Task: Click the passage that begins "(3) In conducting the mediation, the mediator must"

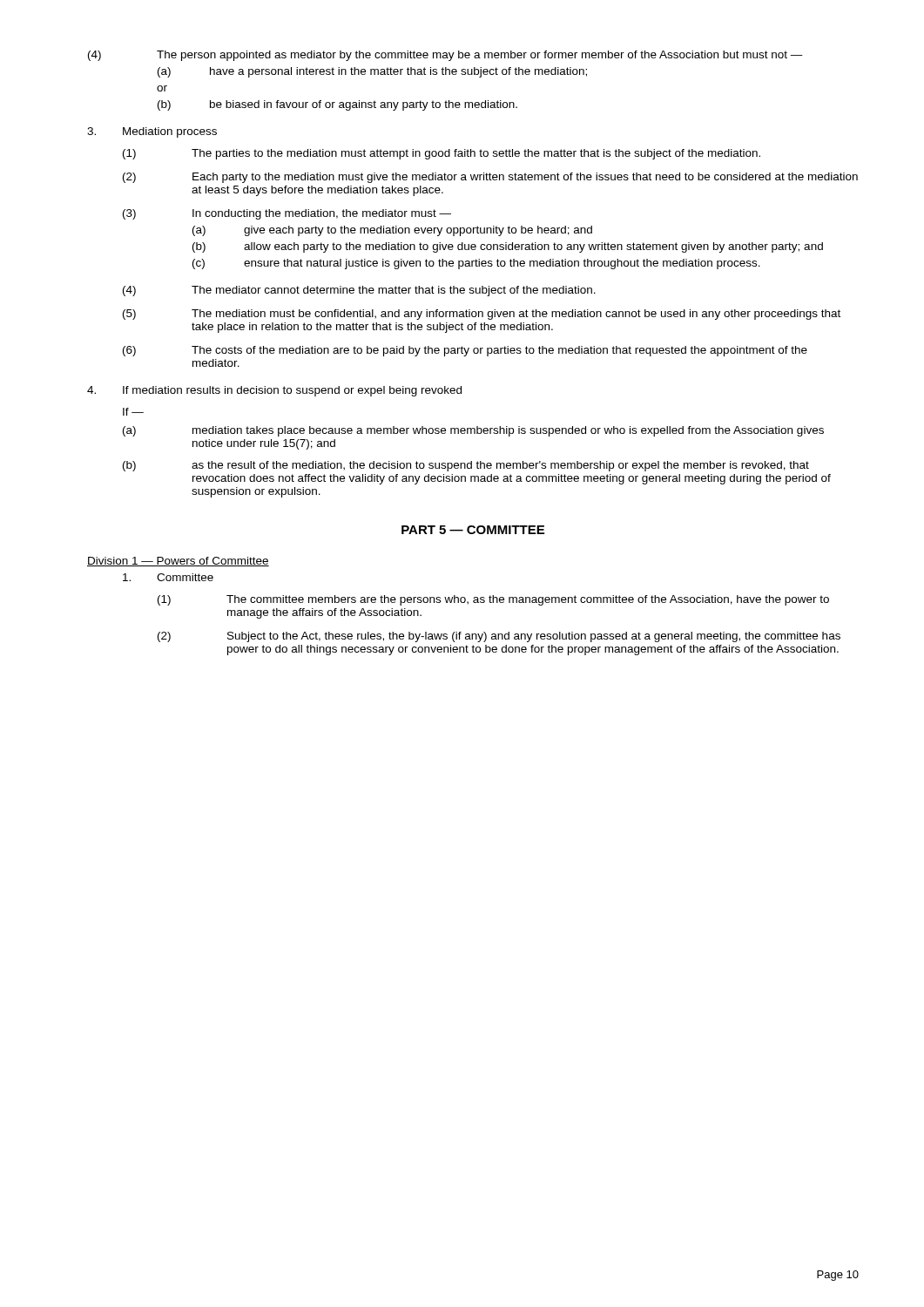Action: pyautogui.click(x=490, y=240)
